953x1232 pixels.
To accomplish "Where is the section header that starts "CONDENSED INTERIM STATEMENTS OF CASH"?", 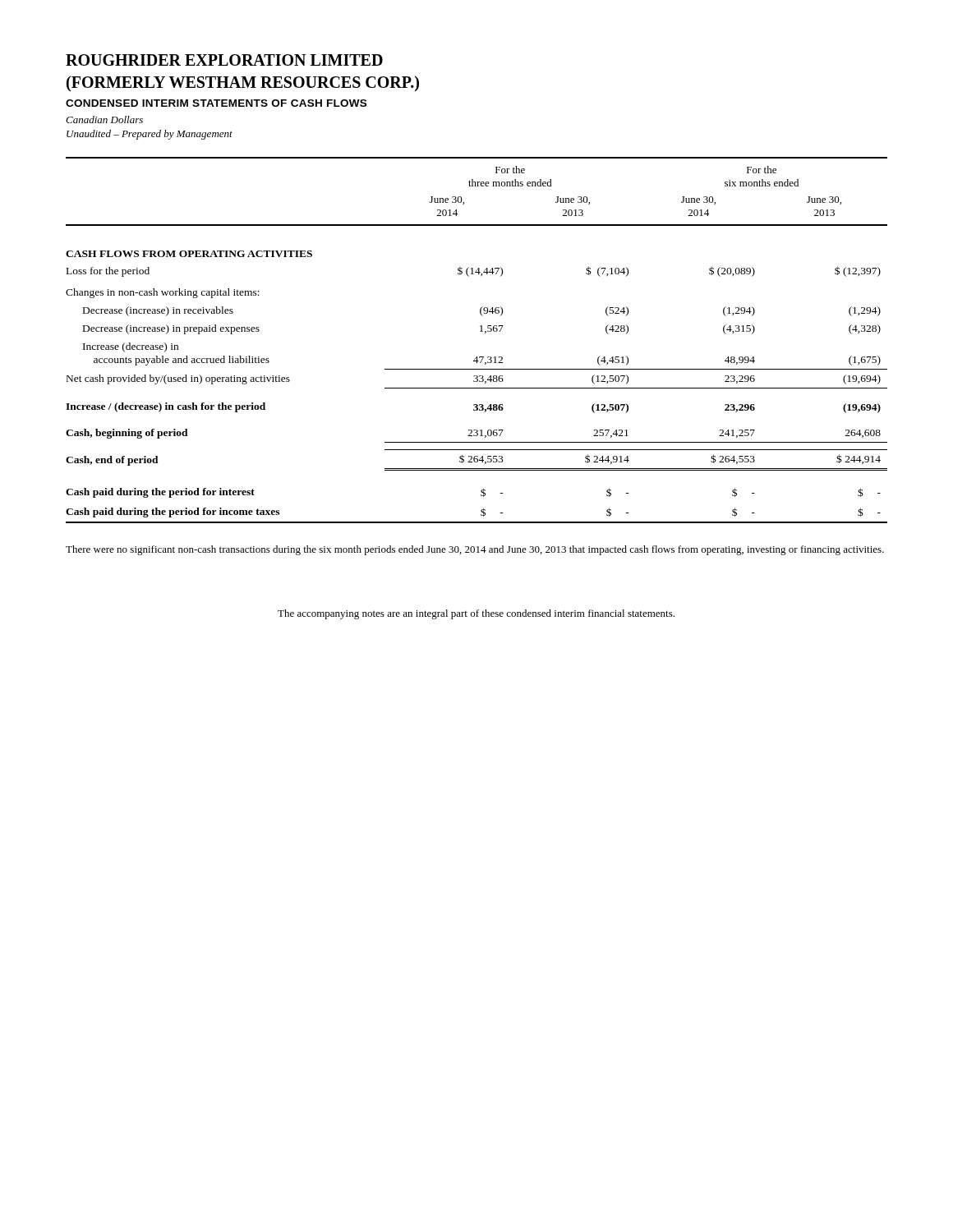I will coord(217,103).
